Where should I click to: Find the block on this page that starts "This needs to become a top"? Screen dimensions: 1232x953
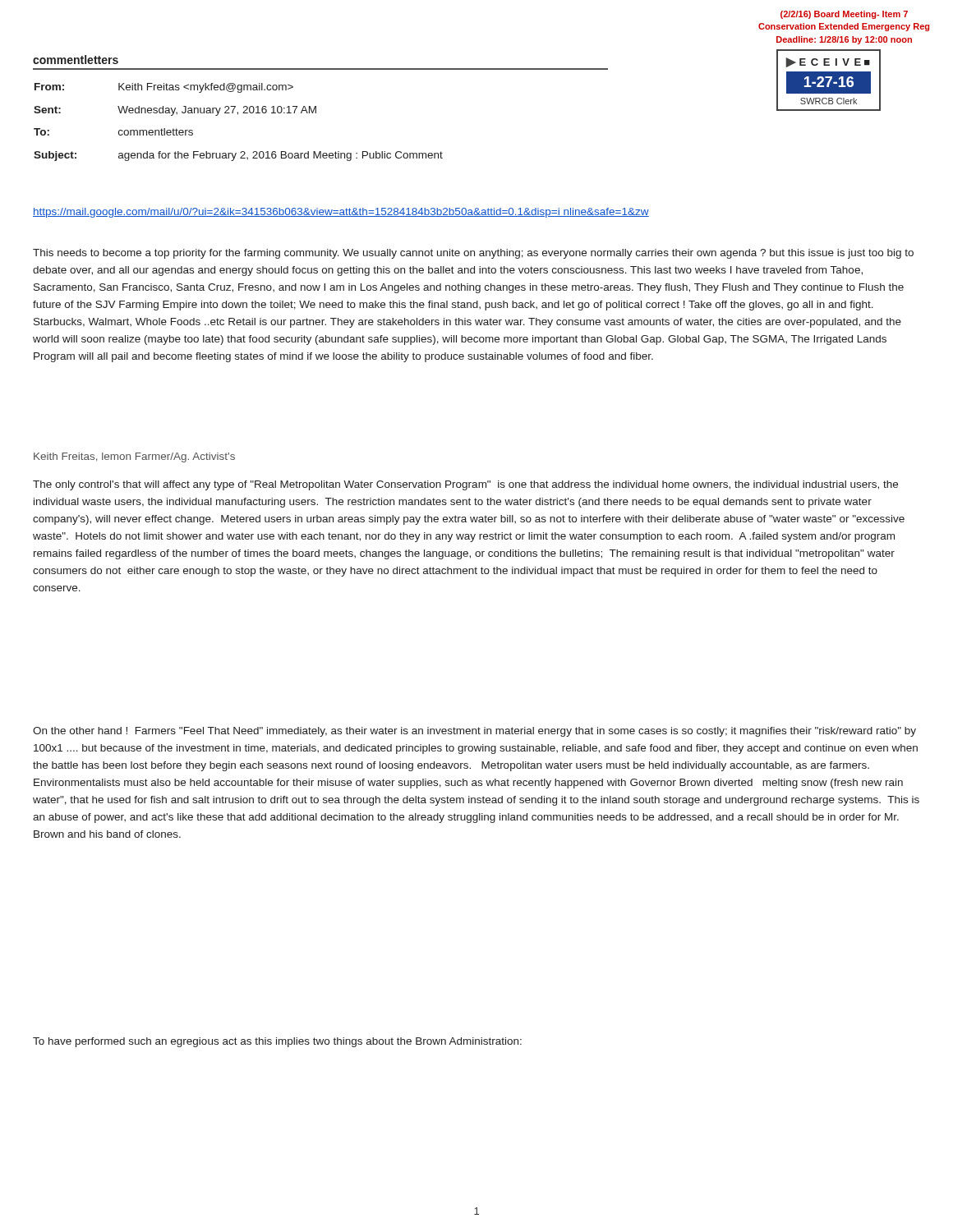(476, 305)
